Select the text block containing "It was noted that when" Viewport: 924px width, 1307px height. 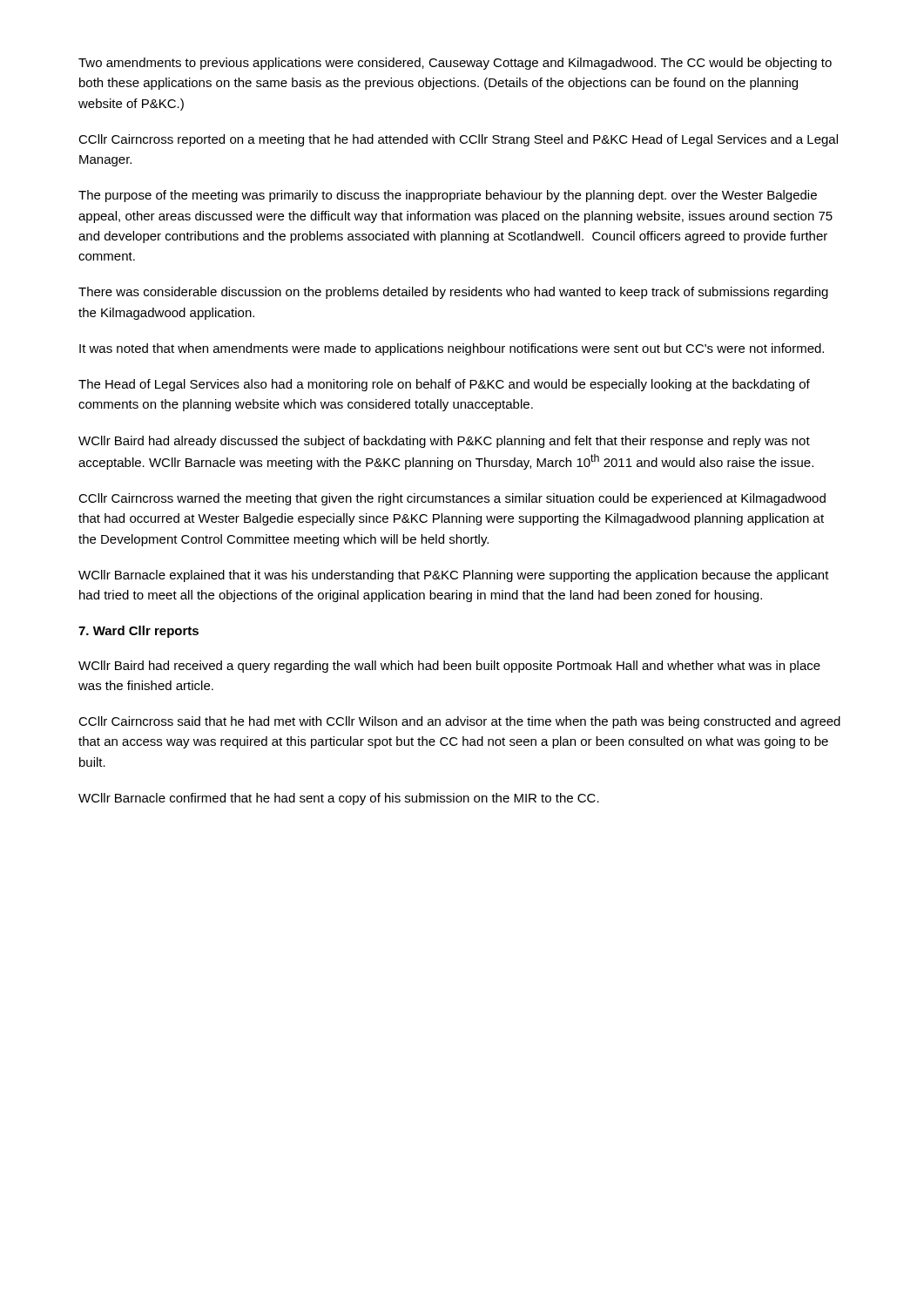pos(452,348)
